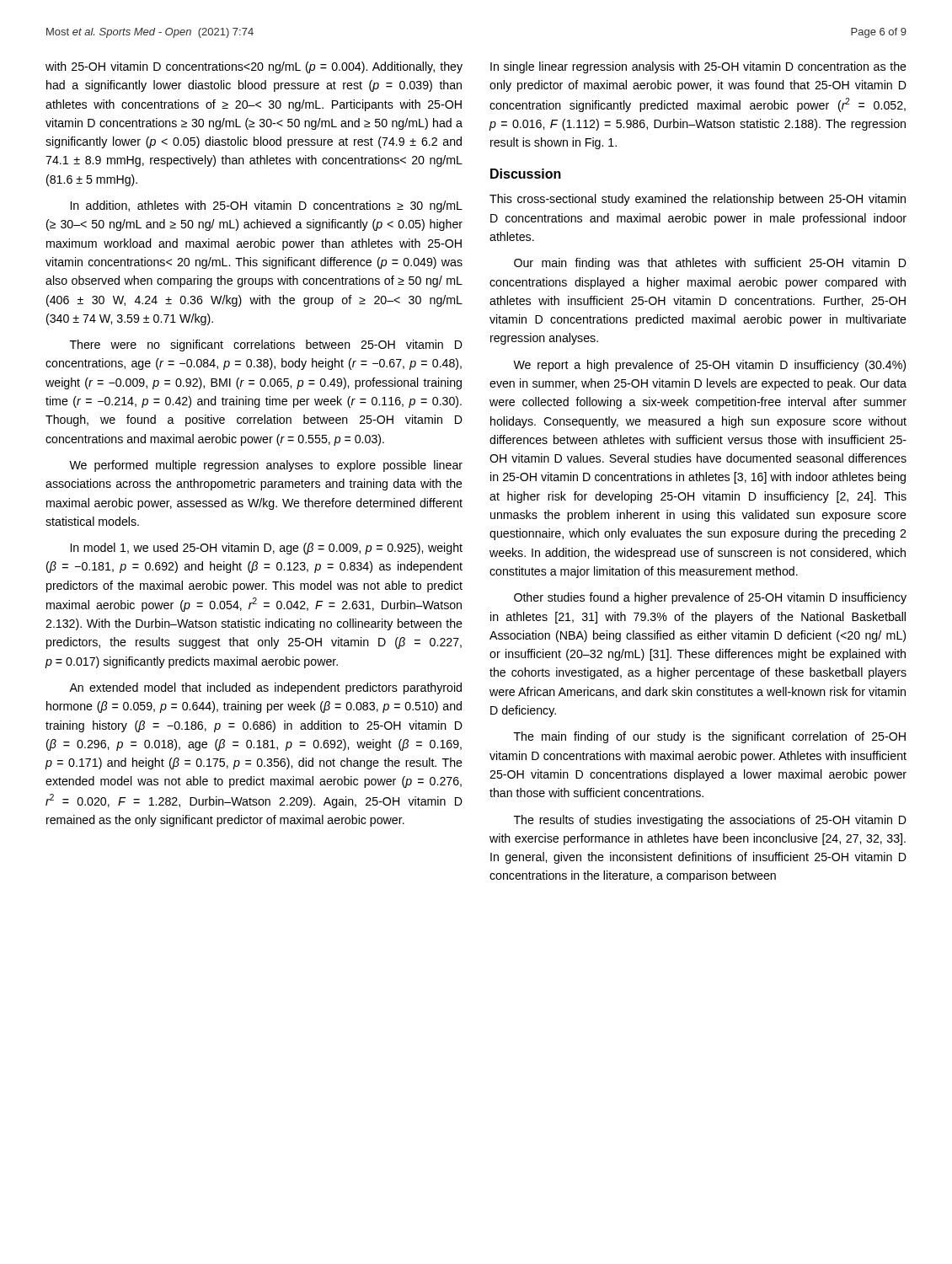Click on the text block that reads "Other studies found a higher"
Viewport: 952px width, 1264px height.
click(698, 654)
